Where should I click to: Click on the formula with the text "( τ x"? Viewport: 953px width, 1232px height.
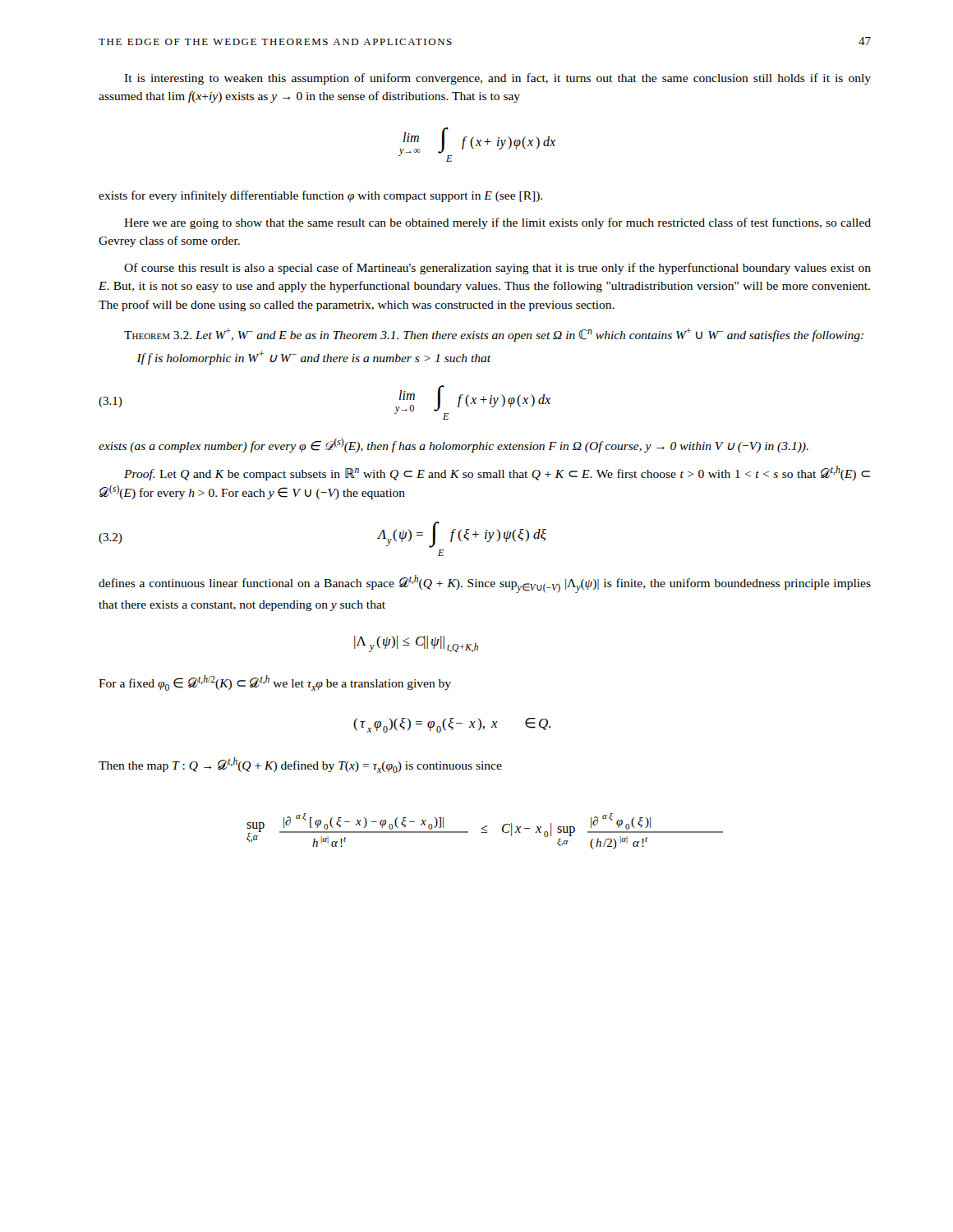click(x=485, y=723)
